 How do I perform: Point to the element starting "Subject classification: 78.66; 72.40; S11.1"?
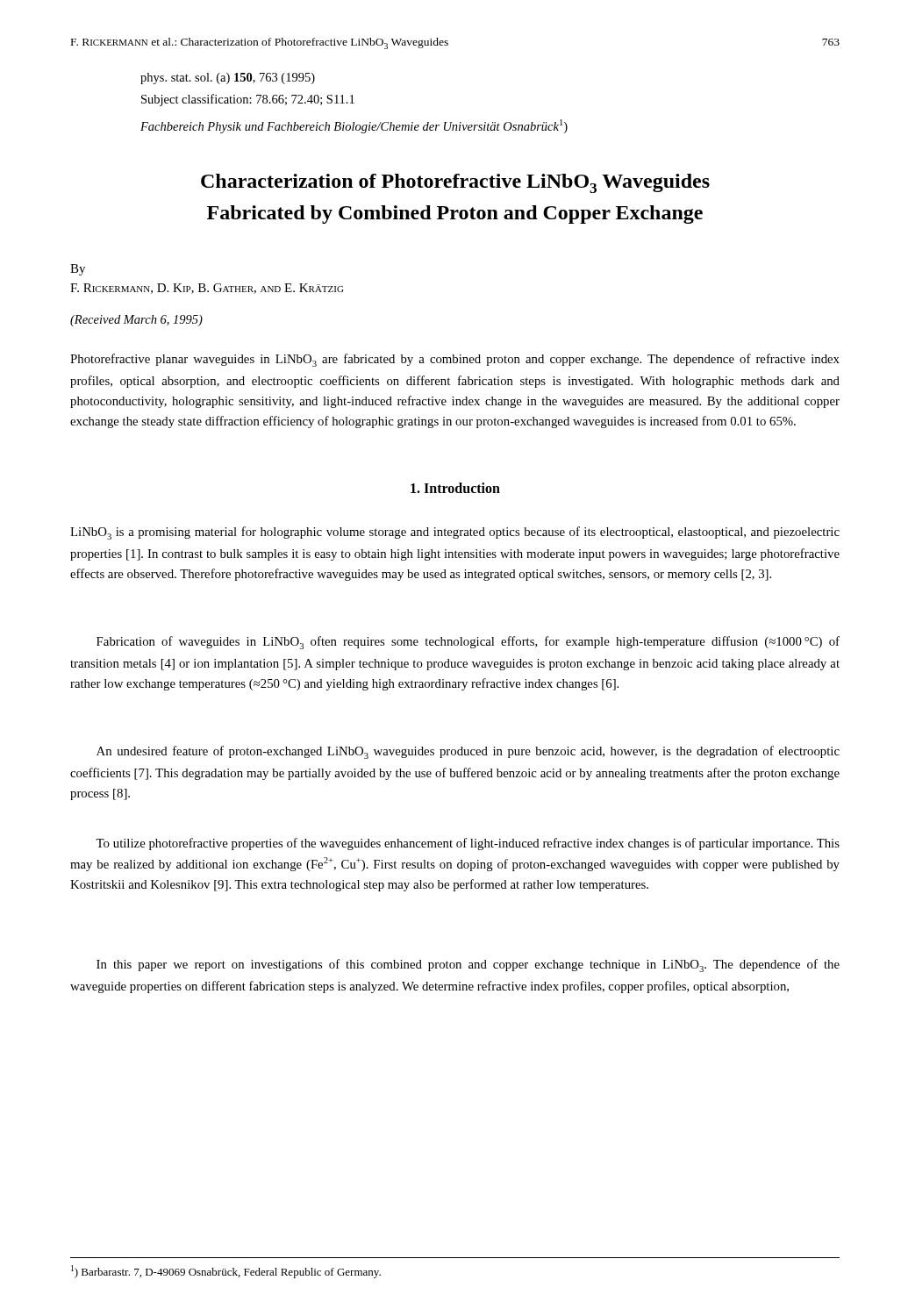248,99
